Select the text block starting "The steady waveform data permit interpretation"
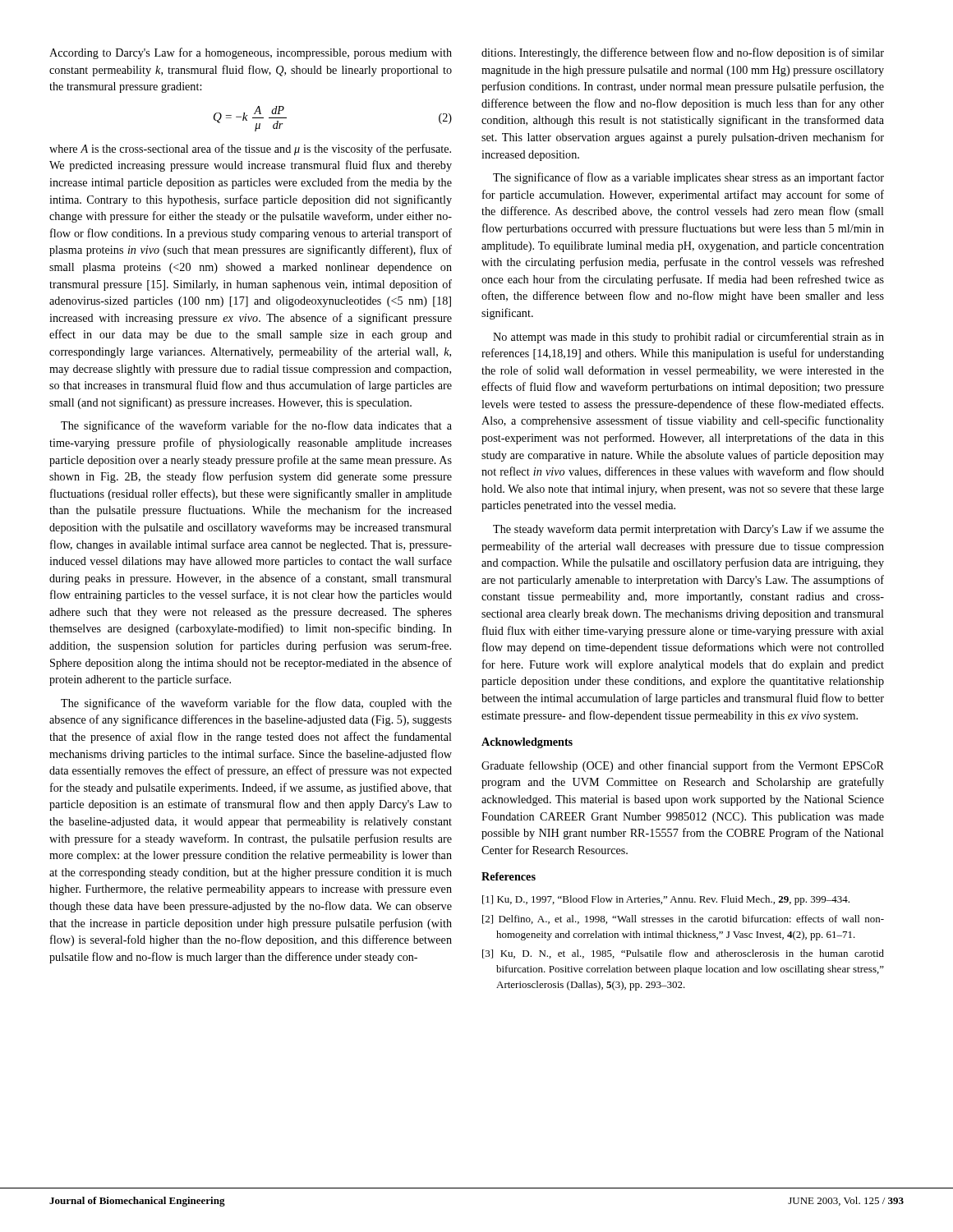The height and width of the screenshot is (1232, 953). 683,622
